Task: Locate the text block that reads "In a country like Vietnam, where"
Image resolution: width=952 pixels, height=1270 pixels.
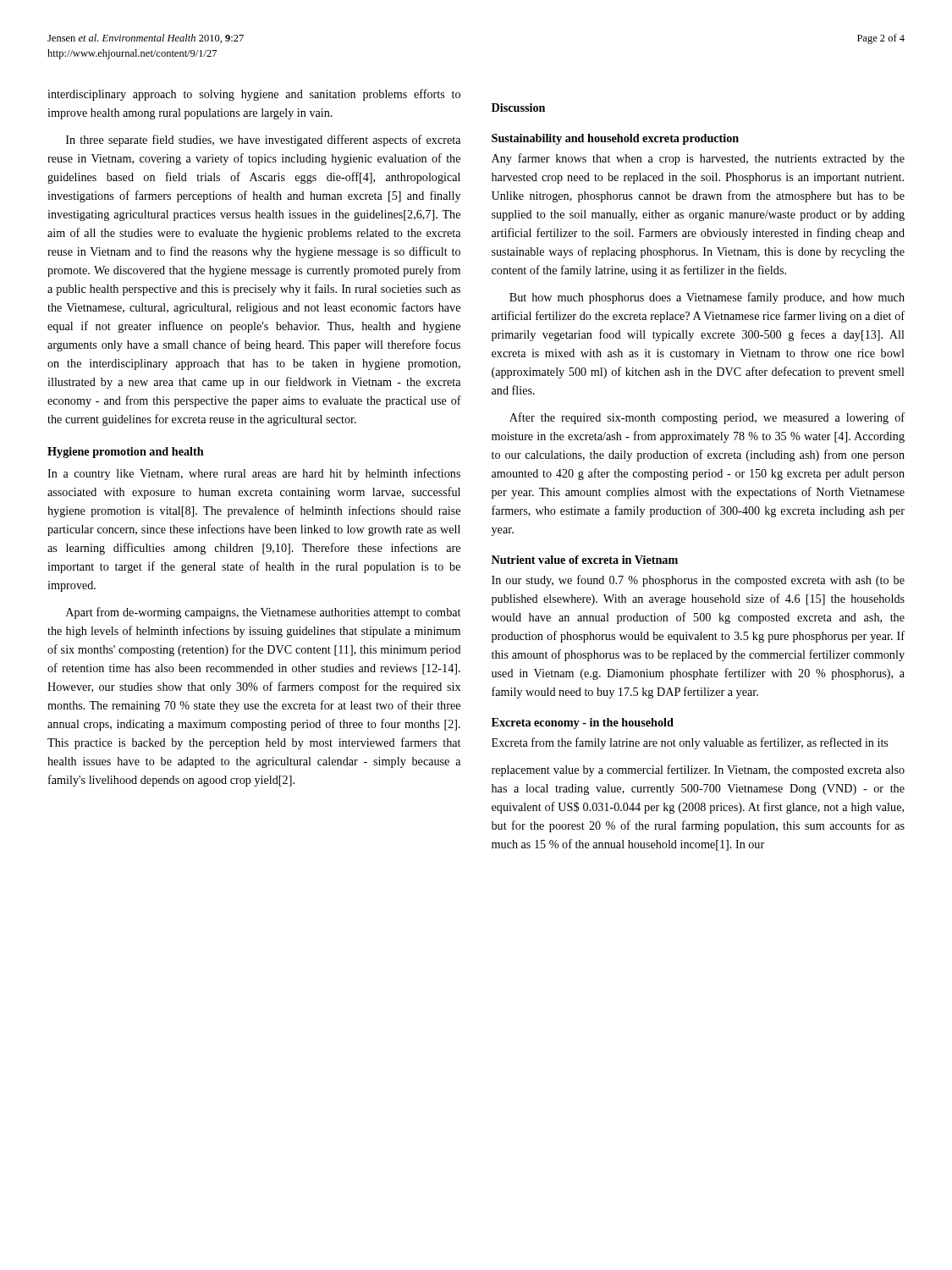Action: (254, 626)
